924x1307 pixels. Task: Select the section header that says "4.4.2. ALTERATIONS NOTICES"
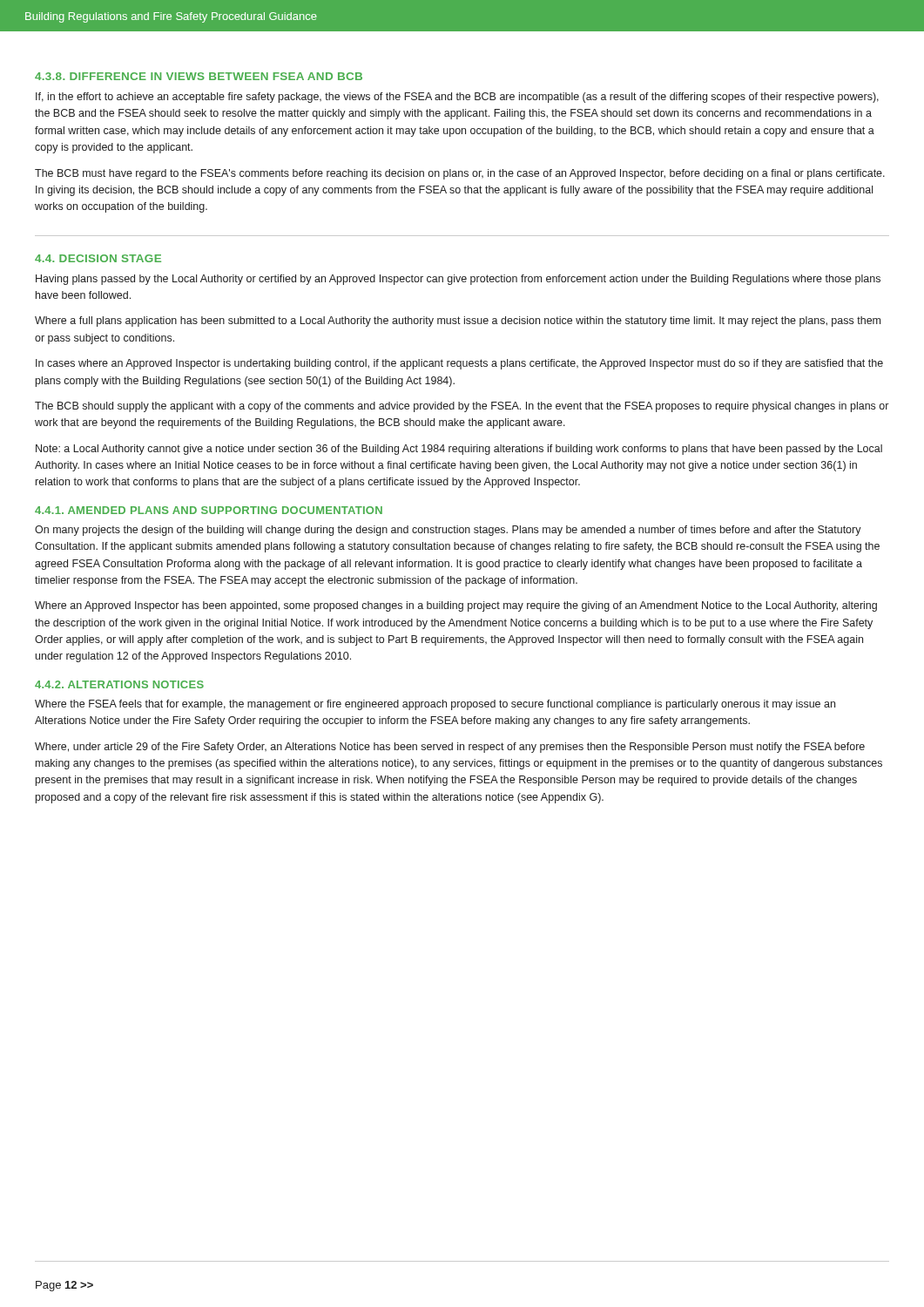[x=119, y=684]
